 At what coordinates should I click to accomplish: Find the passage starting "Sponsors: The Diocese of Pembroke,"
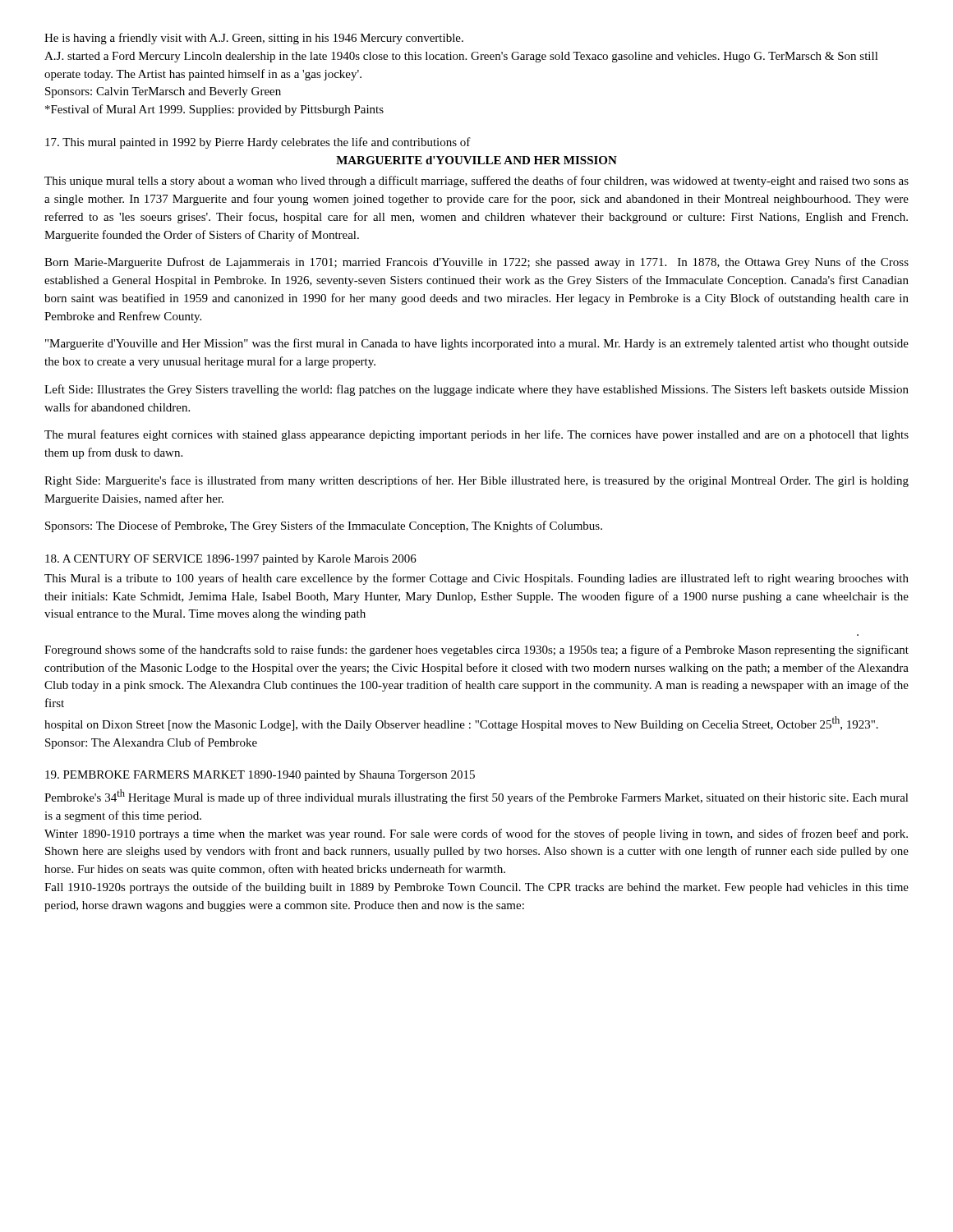(324, 526)
